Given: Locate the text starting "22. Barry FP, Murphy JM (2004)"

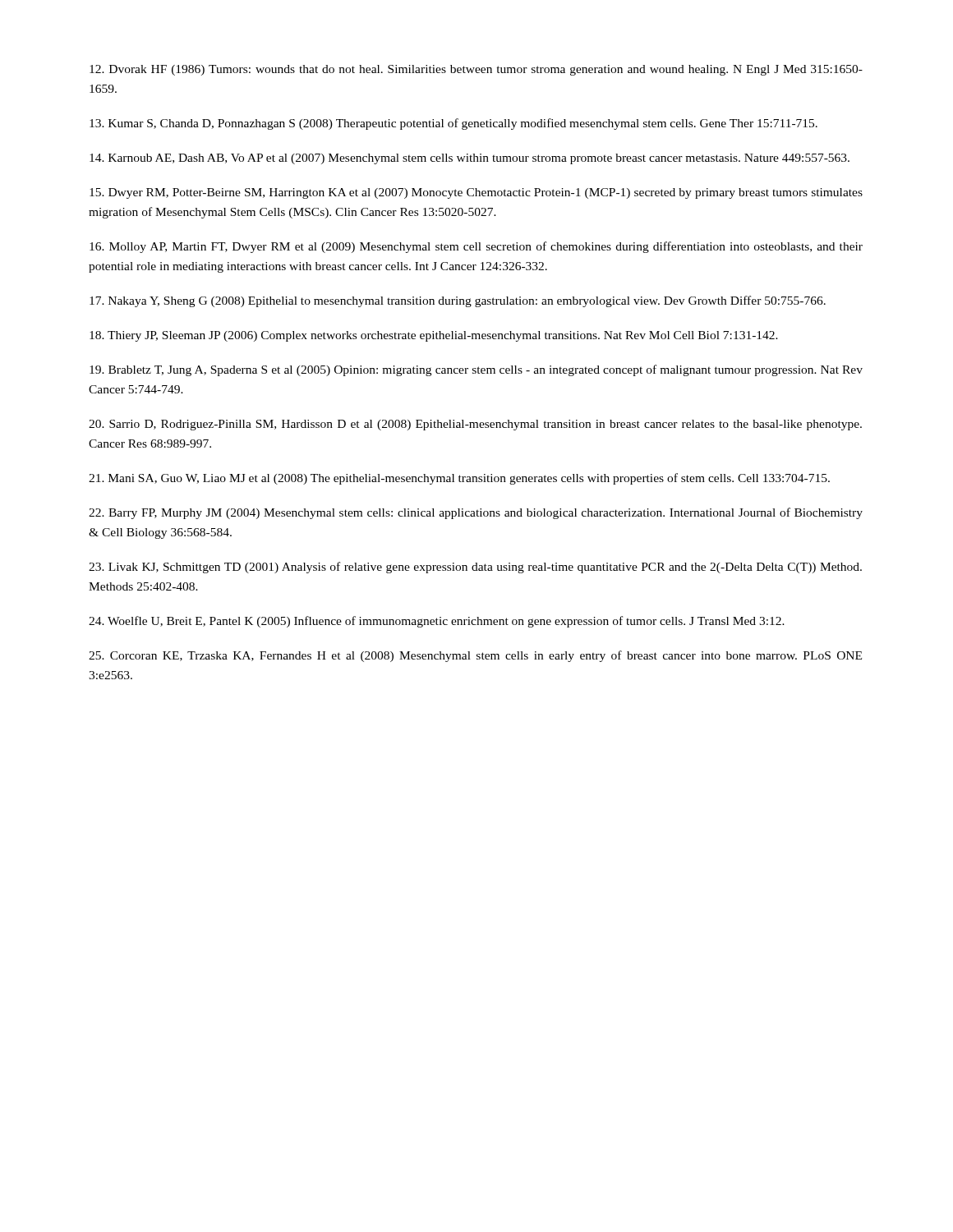Looking at the screenshot, I should coord(476,522).
